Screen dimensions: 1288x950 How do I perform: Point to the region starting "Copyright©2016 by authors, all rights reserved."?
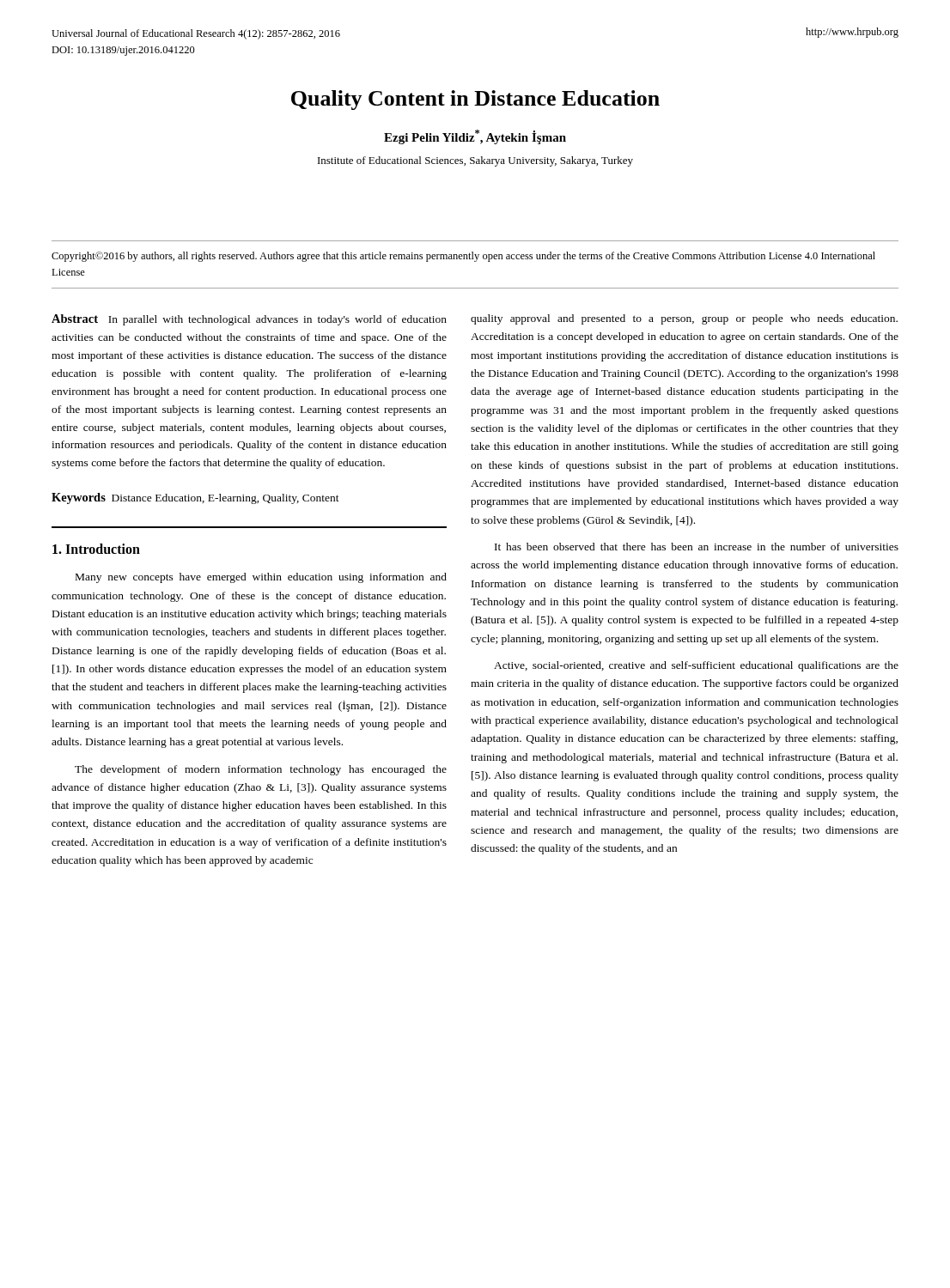point(464,264)
